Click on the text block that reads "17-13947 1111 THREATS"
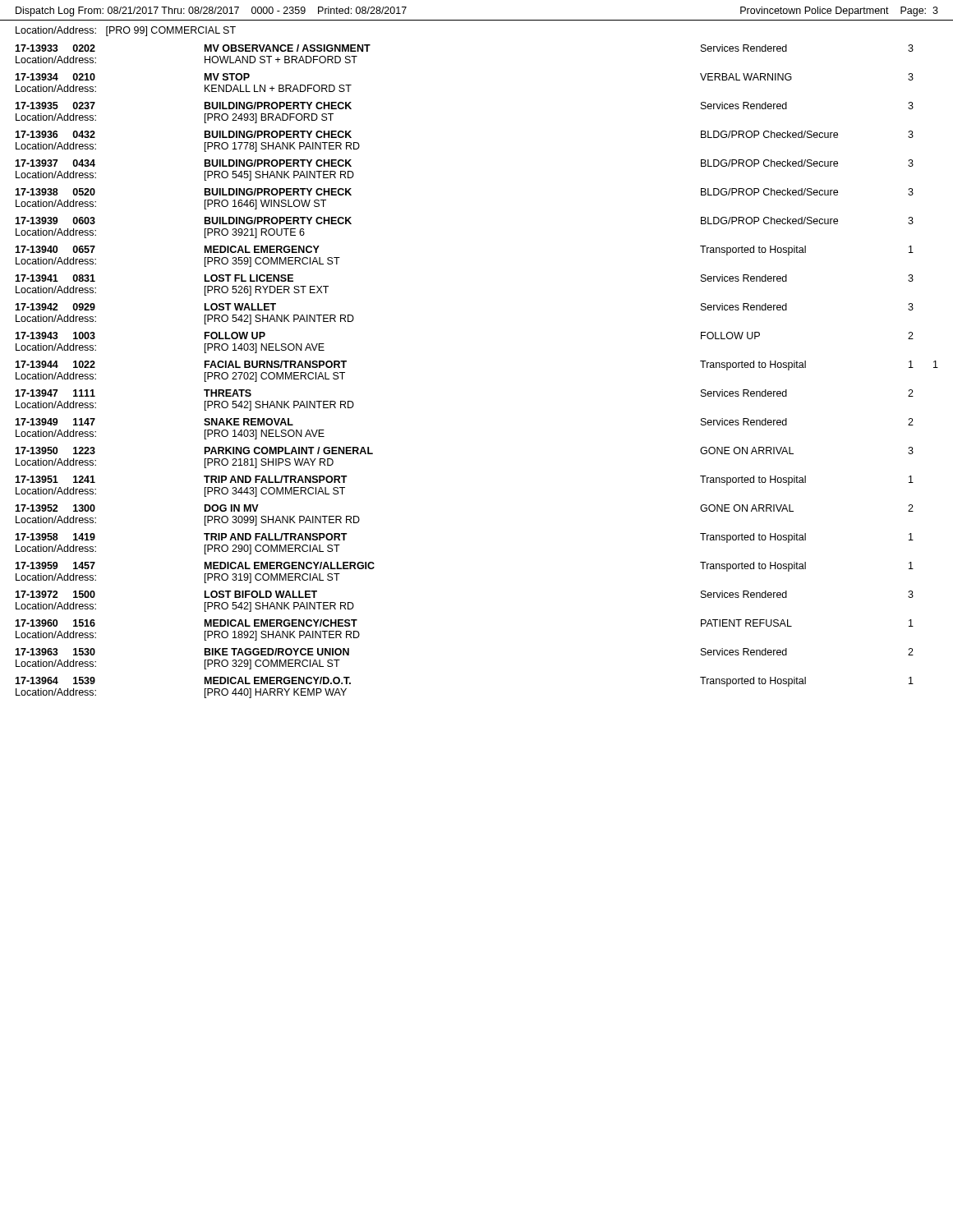953x1232 pixels. pos(37,393)
